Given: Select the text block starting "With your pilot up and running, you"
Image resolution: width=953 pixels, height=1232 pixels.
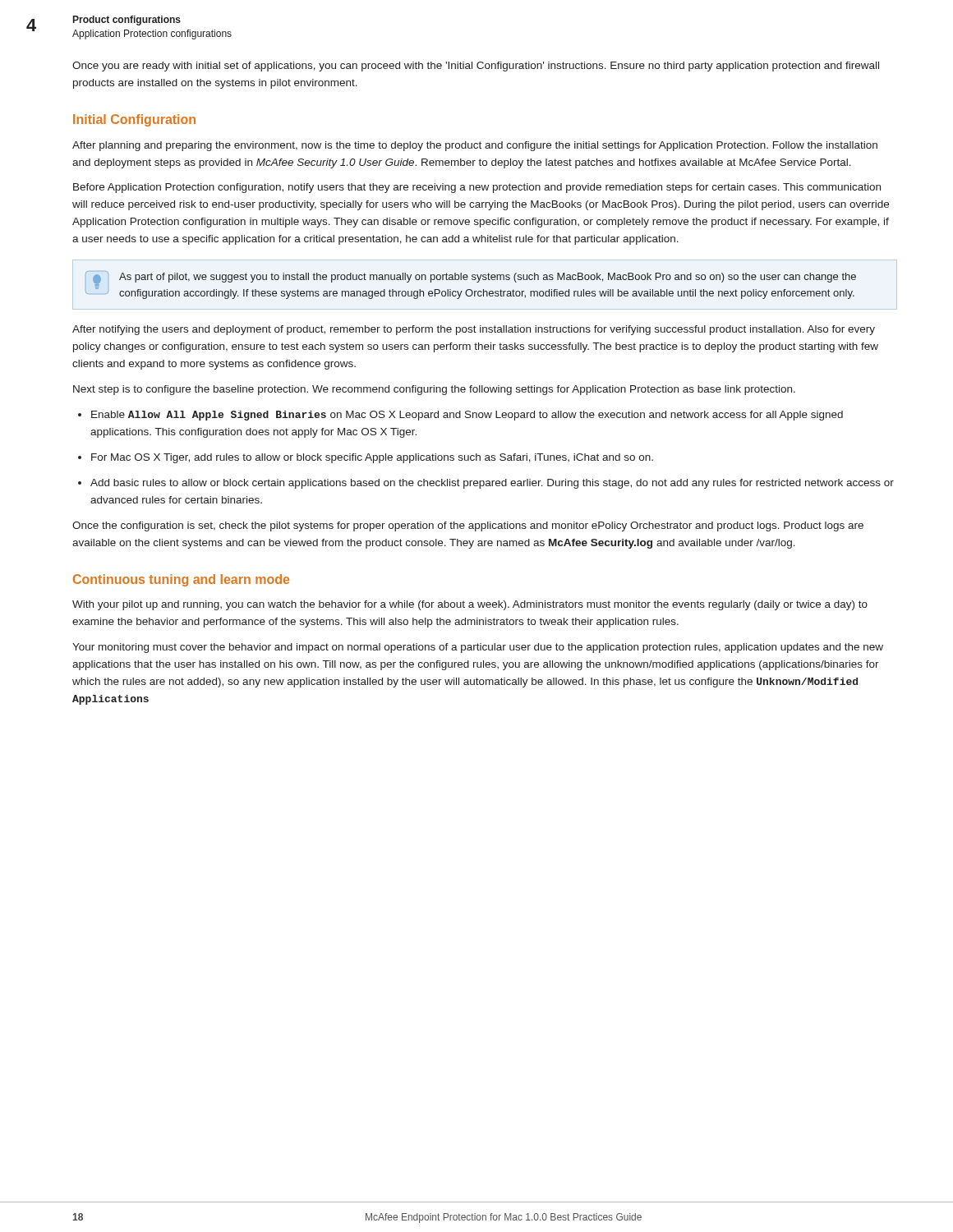Looking at the screenshot, I should point(470,613).
